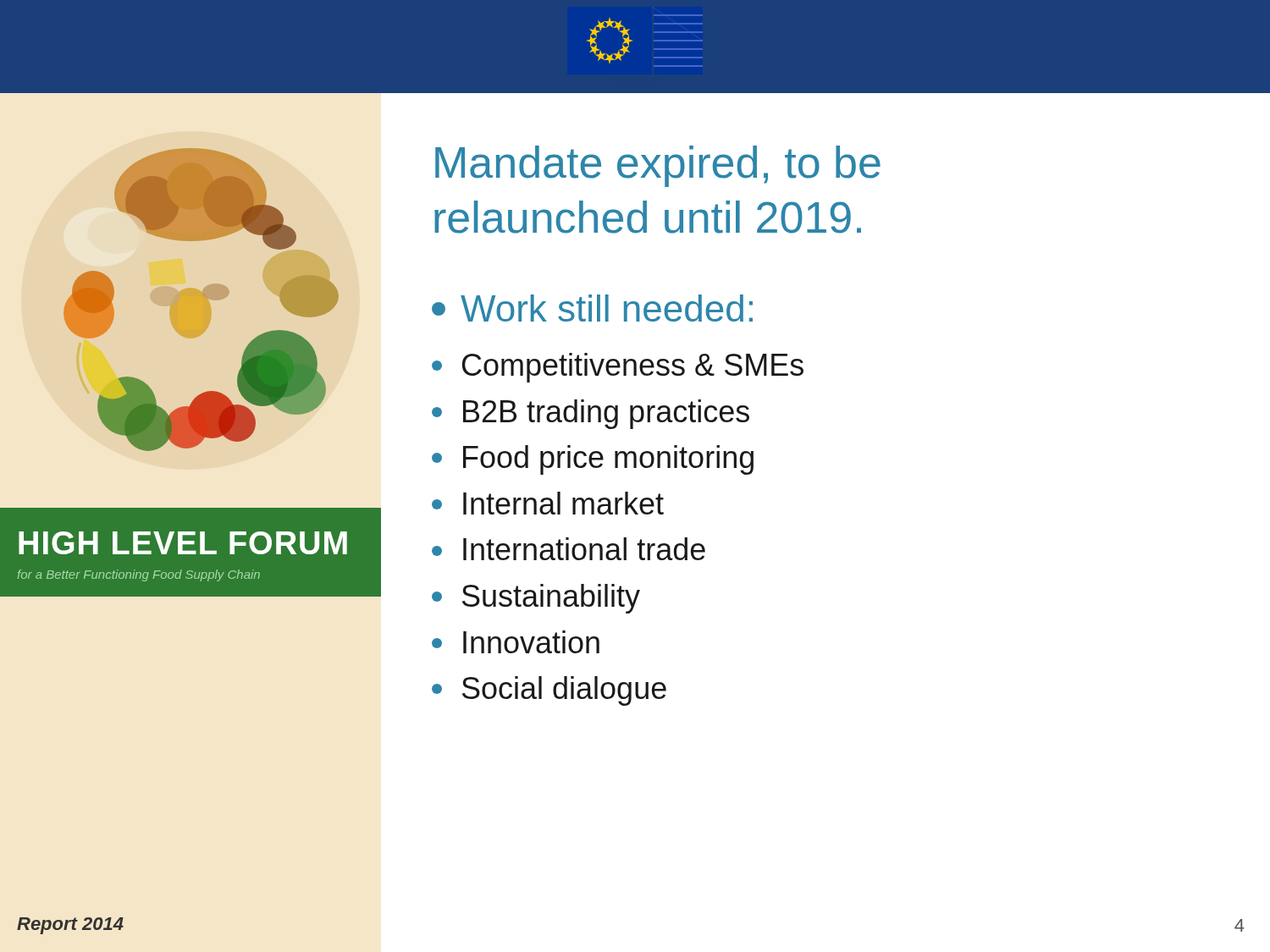1270x952 pixels.
Task: Select the title that reads "Mandate expired, to berelaunched until 2019."
Action: [x=657, y=190]
